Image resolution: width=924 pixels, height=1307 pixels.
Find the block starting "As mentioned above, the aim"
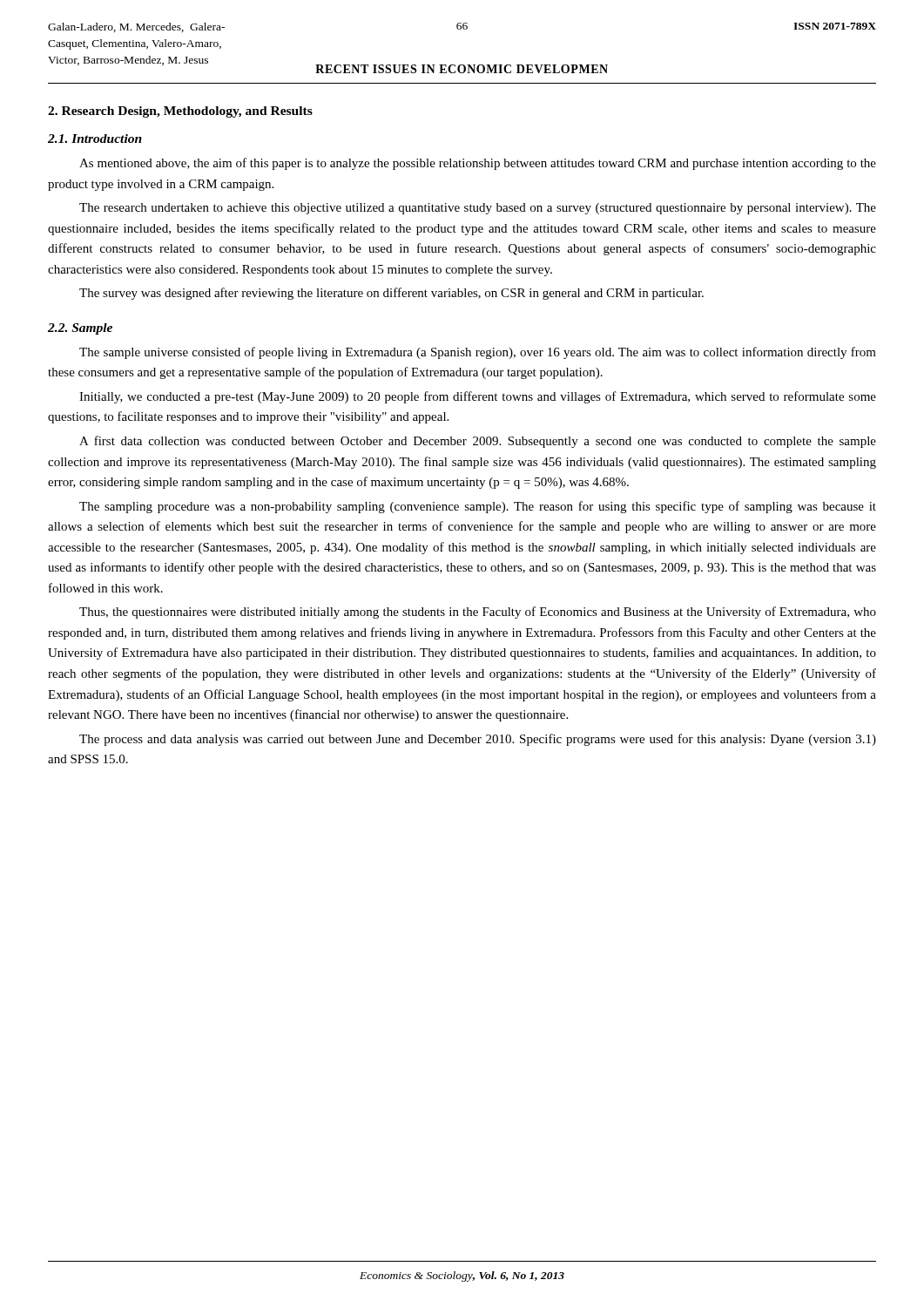click(x=462, y=229)
